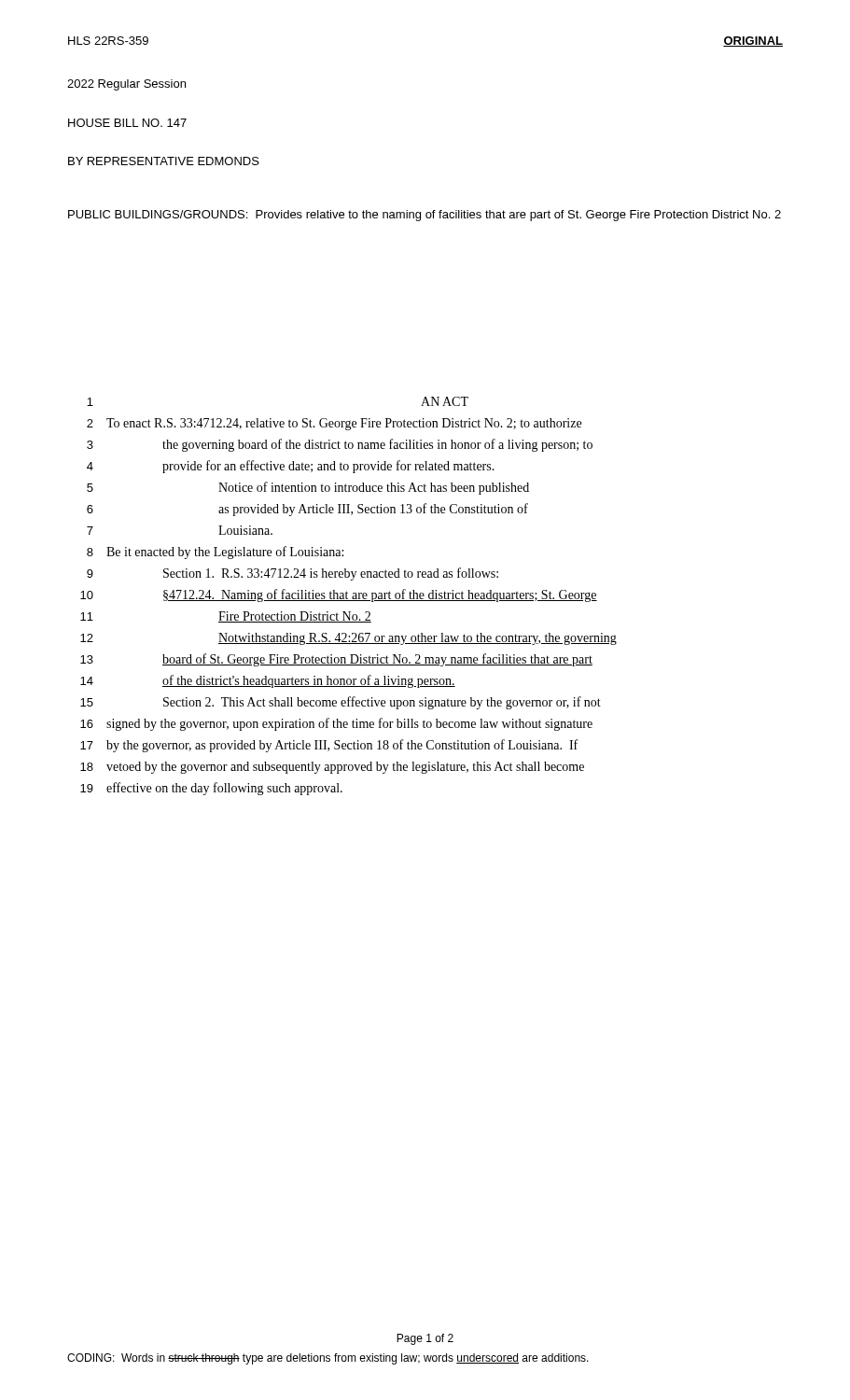850x1400 pixels.
Task: Click the passage that begins "10 §4712.24. Naming of facilities"
Action: tap(425, 595)
